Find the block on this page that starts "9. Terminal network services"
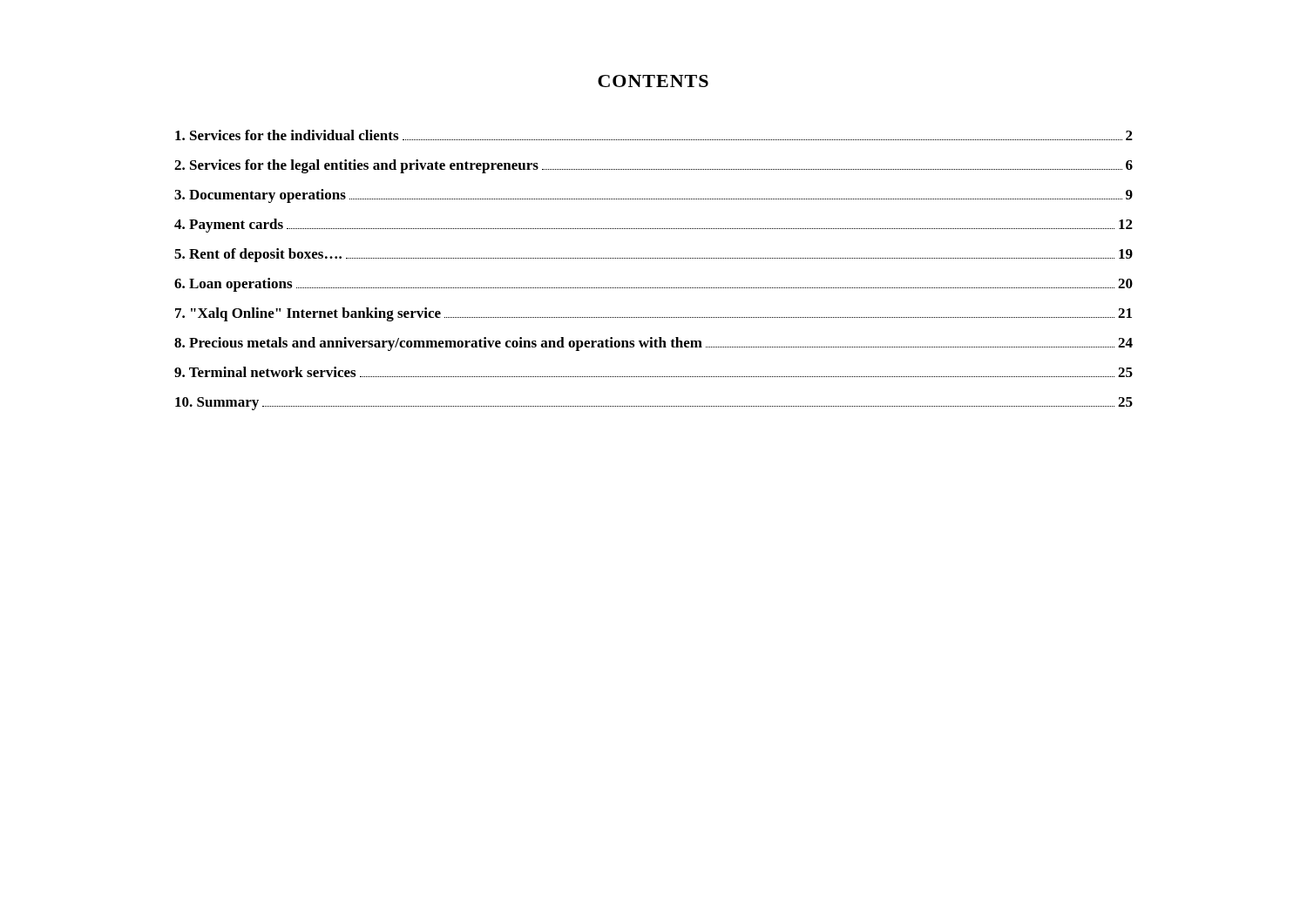Viewport: 1307px width, 924px height. pos(654,373)
